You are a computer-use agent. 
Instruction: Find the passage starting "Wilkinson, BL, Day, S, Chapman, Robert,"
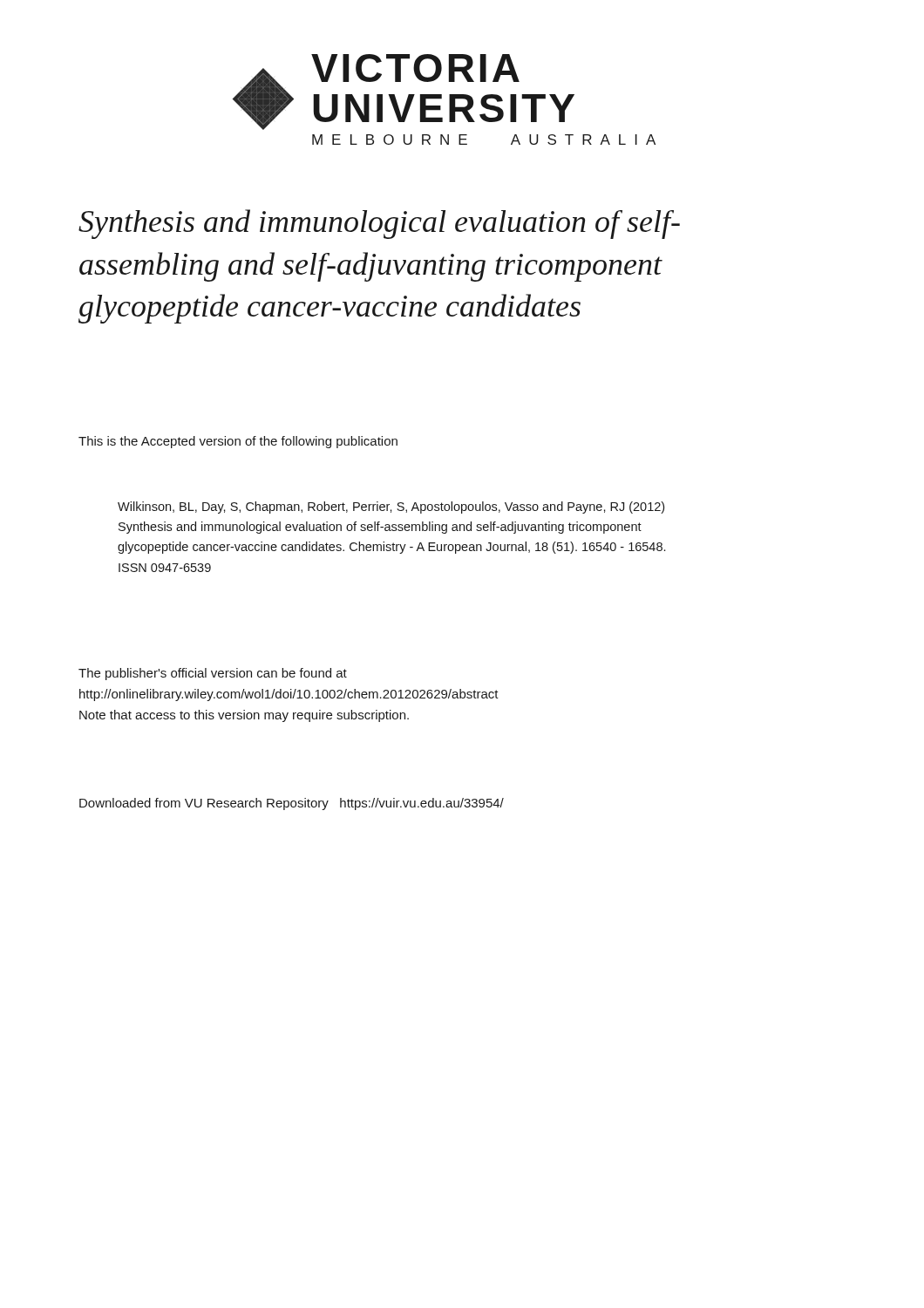pos(392,537)
